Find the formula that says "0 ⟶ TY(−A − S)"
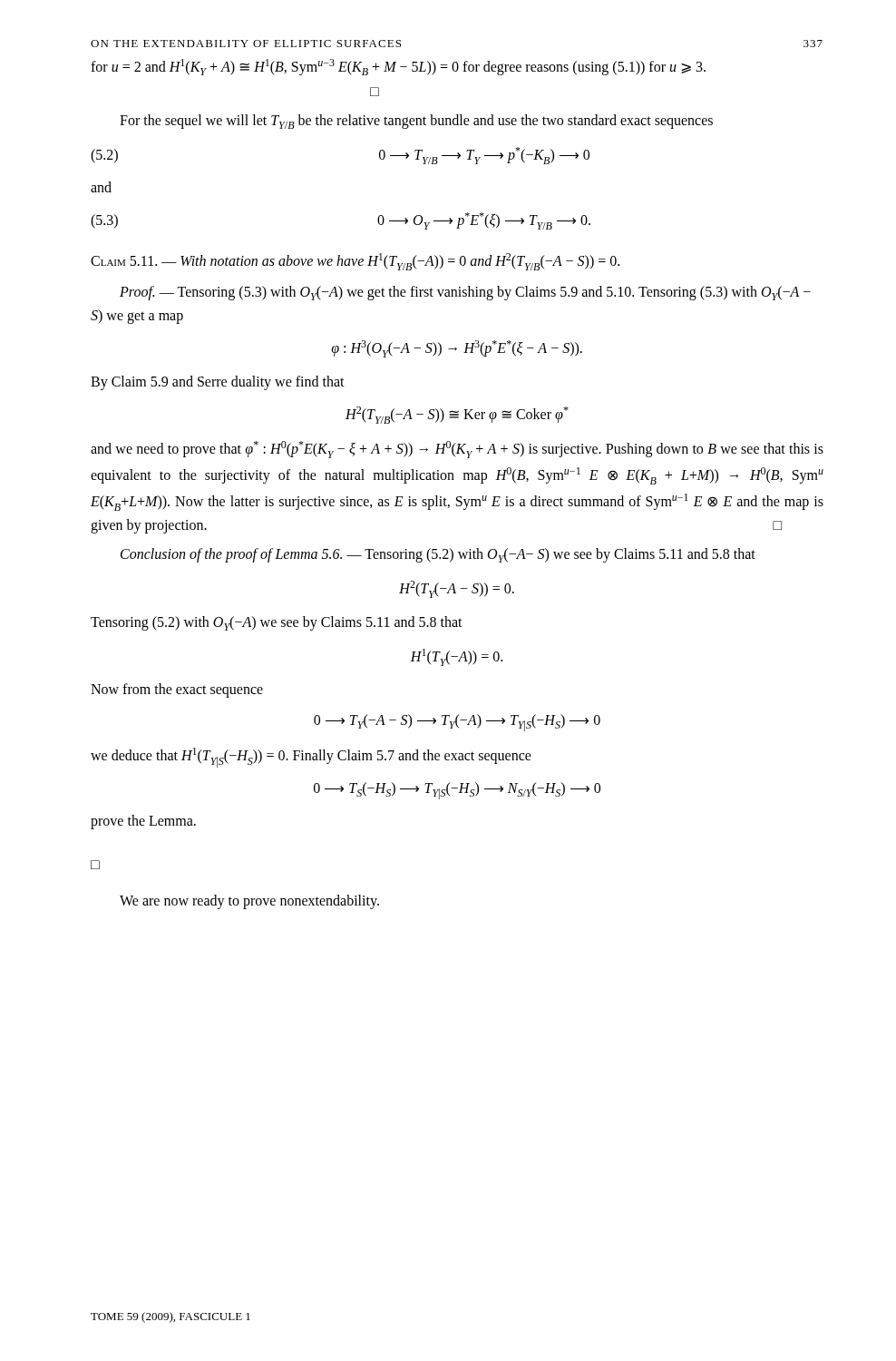 point(457,722)
